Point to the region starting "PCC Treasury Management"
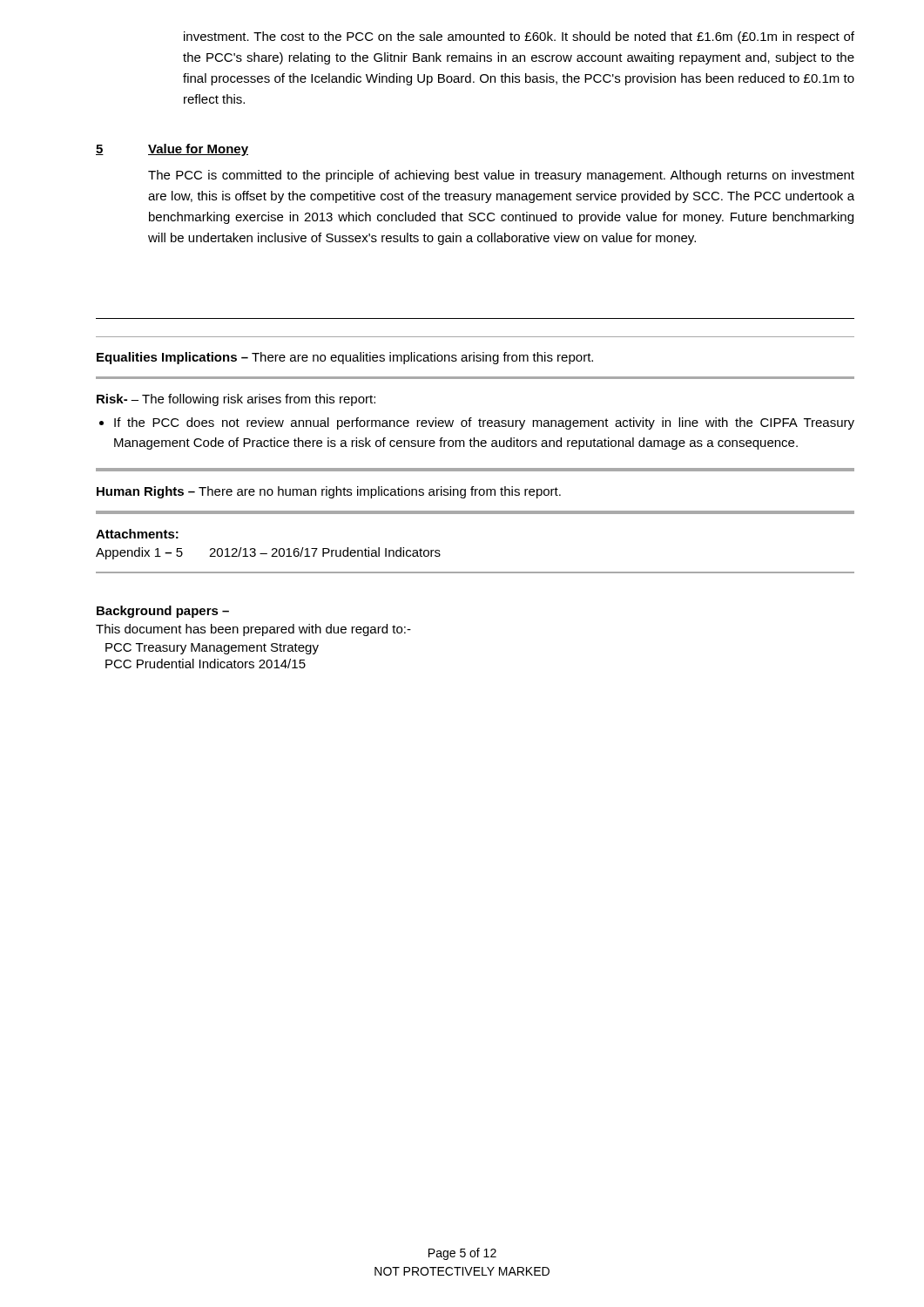This screenshot has width=924, height=1307. (212, 647)
